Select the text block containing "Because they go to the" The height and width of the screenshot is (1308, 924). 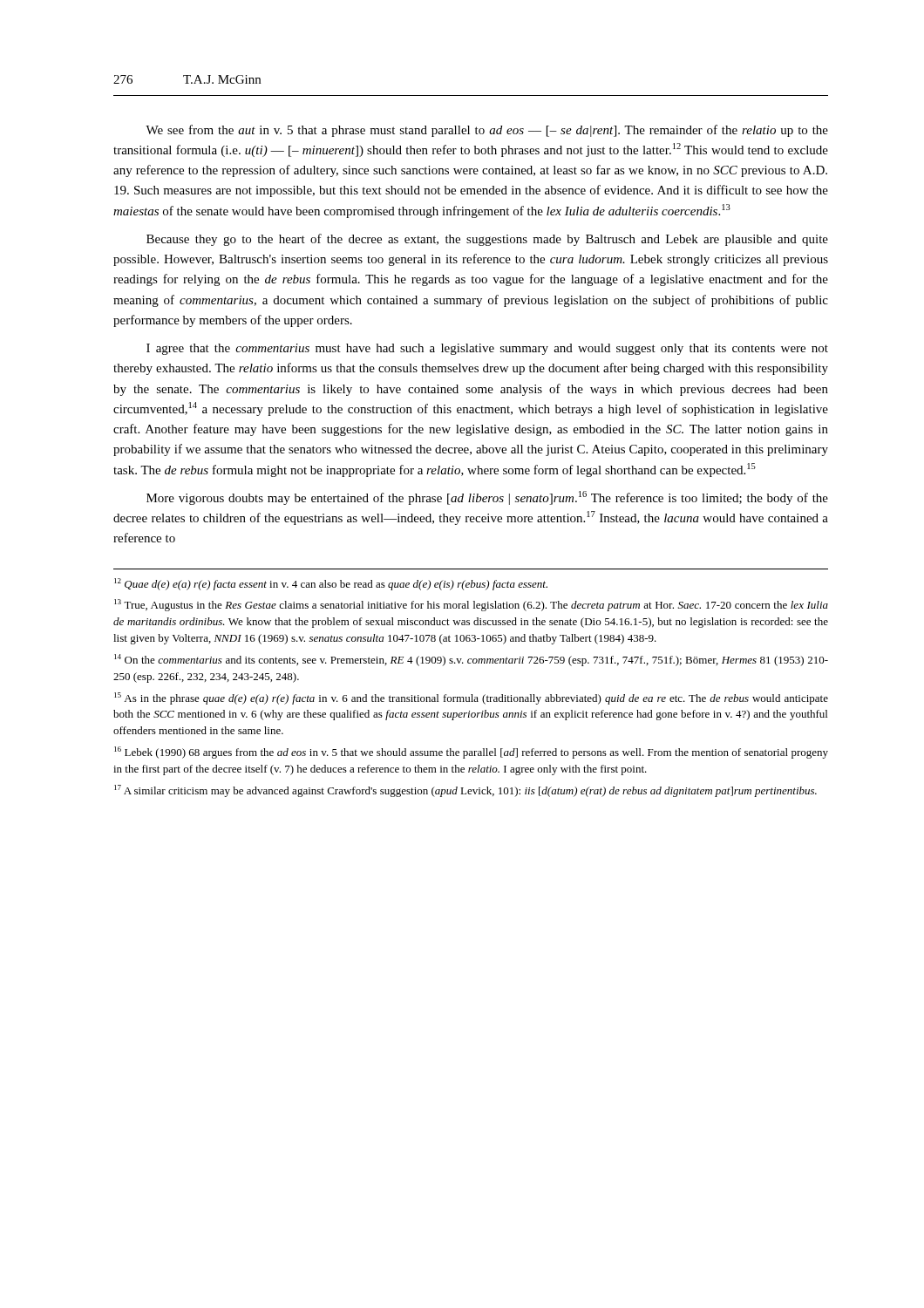click(x=471, y=279)
